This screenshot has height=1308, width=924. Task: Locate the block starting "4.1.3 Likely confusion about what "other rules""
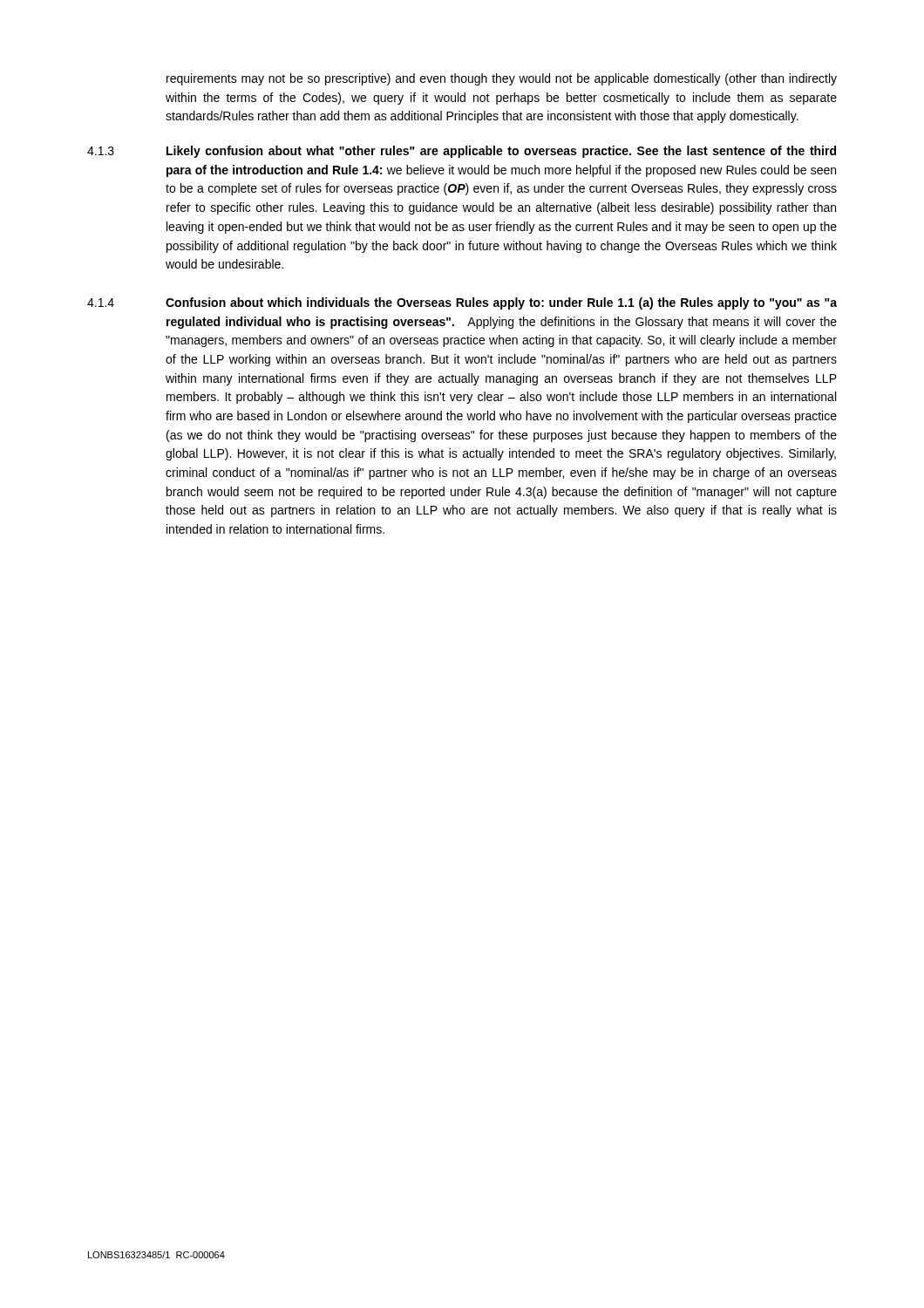[x=462, y=208]
